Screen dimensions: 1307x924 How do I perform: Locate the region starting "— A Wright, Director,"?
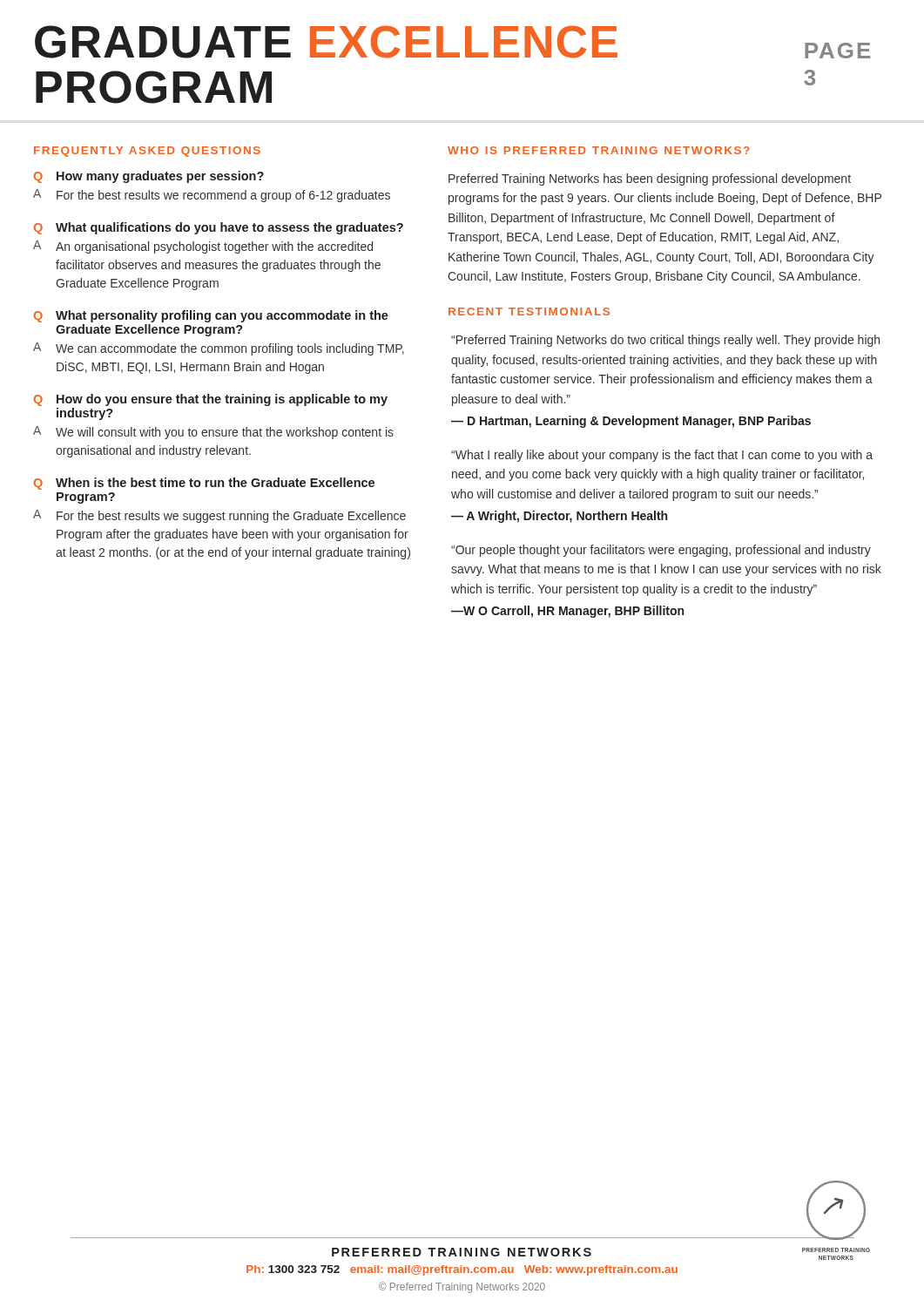[x=560, y=516]
